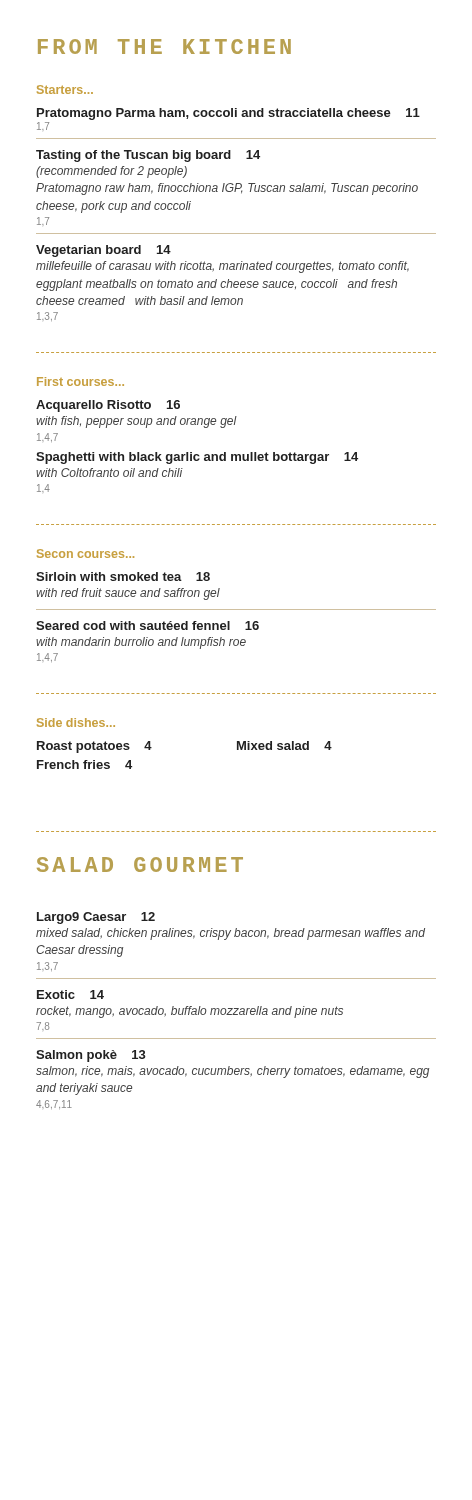Find the text block with the text "Tasting of the Tuscan big board 14"
The image size is (472, 1500).
(x=236, y=181)
